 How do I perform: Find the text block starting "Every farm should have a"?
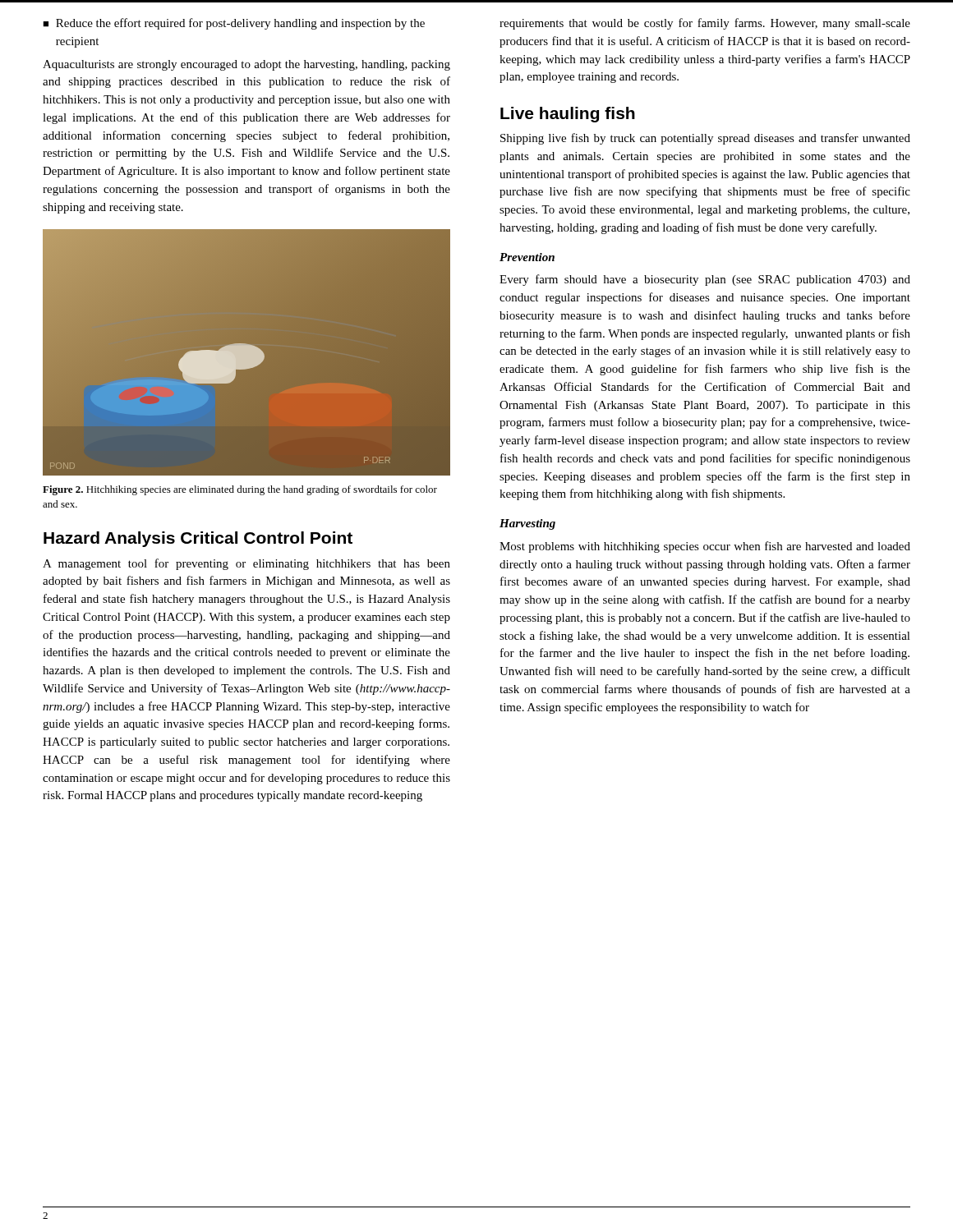[705, 387]
